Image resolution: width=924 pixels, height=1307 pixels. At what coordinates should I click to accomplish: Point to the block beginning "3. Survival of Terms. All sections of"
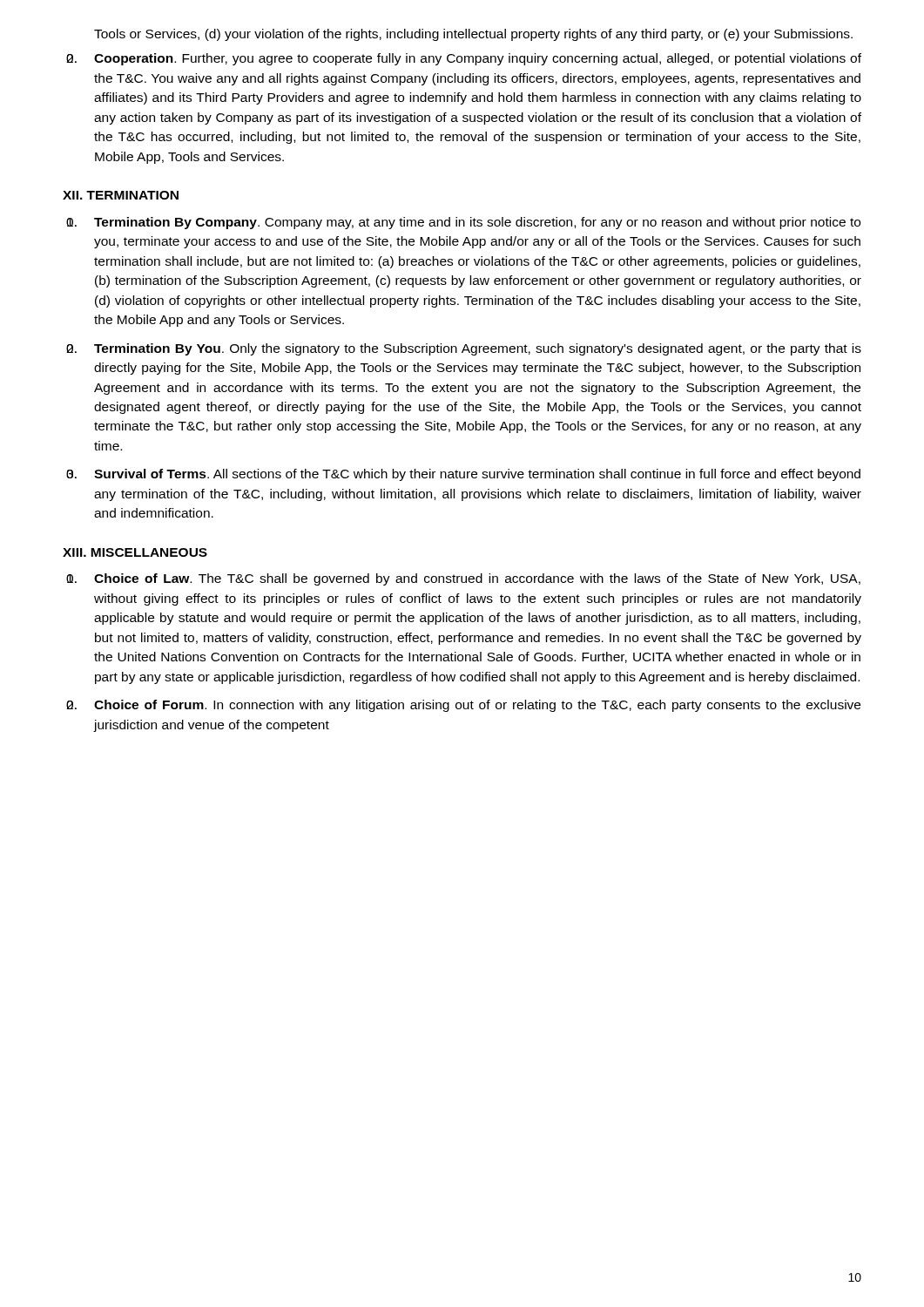(x=464, y=493)
